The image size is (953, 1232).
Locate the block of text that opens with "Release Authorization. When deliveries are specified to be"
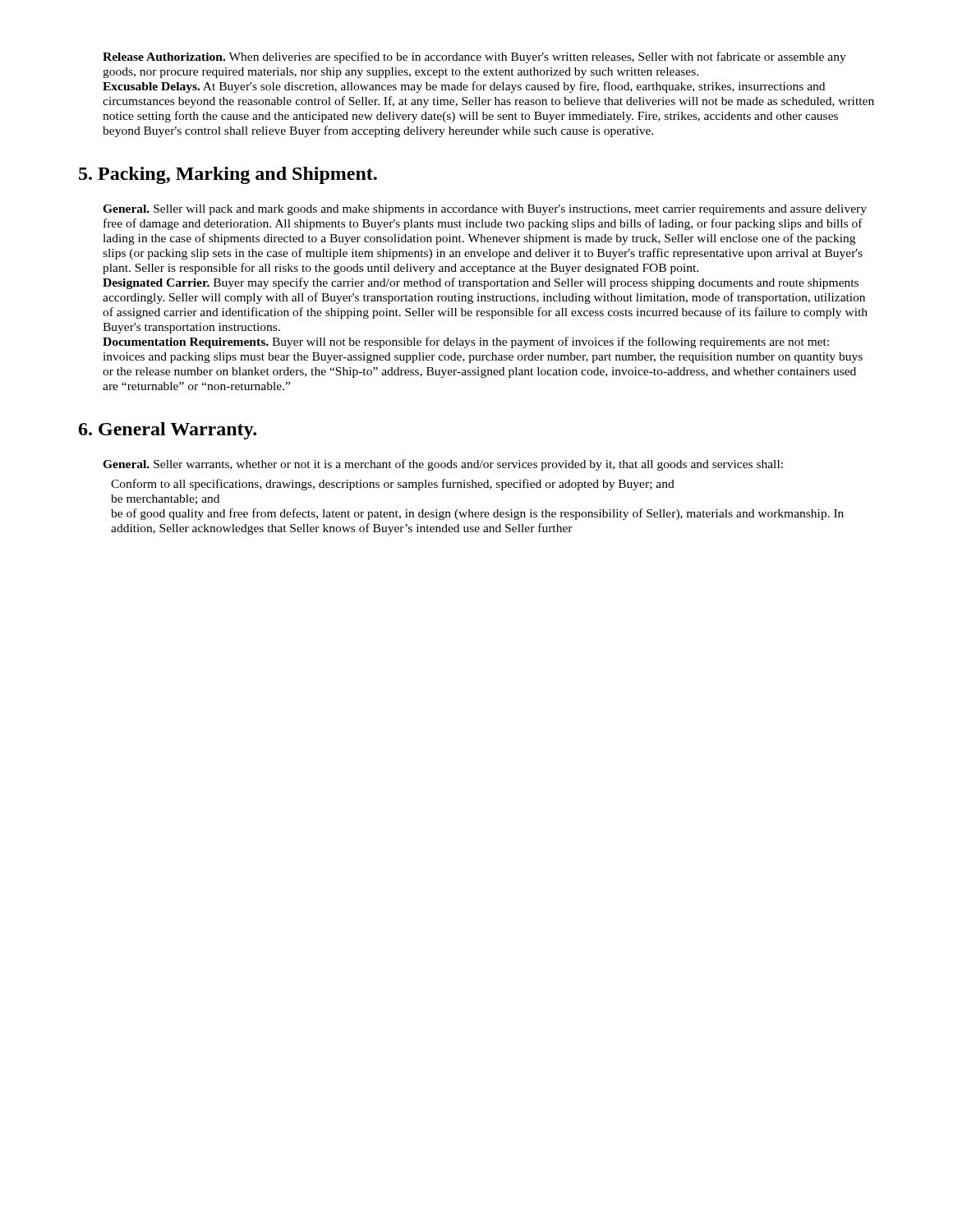(x=489, y=64)
